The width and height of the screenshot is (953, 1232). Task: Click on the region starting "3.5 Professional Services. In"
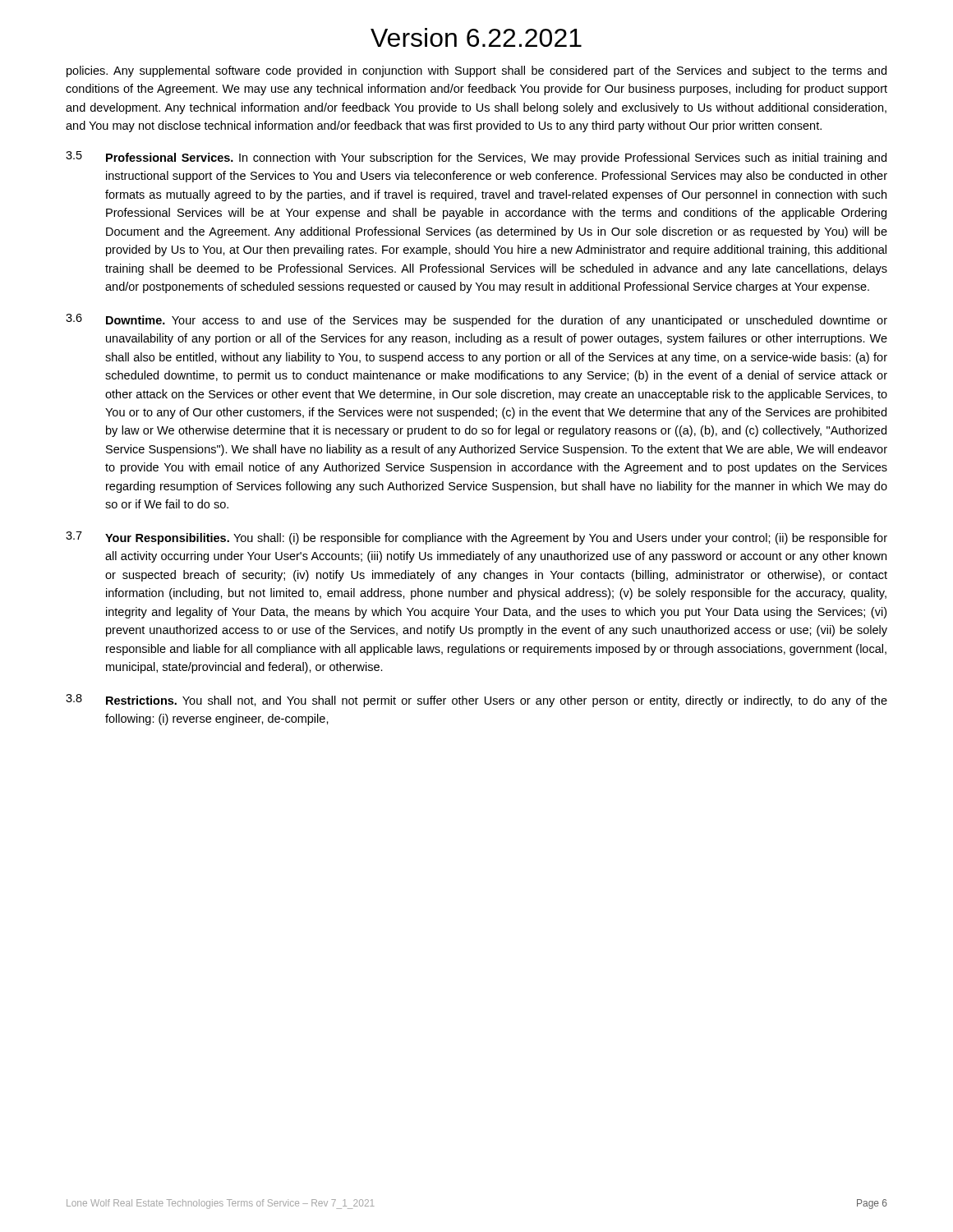click(476, 222)
